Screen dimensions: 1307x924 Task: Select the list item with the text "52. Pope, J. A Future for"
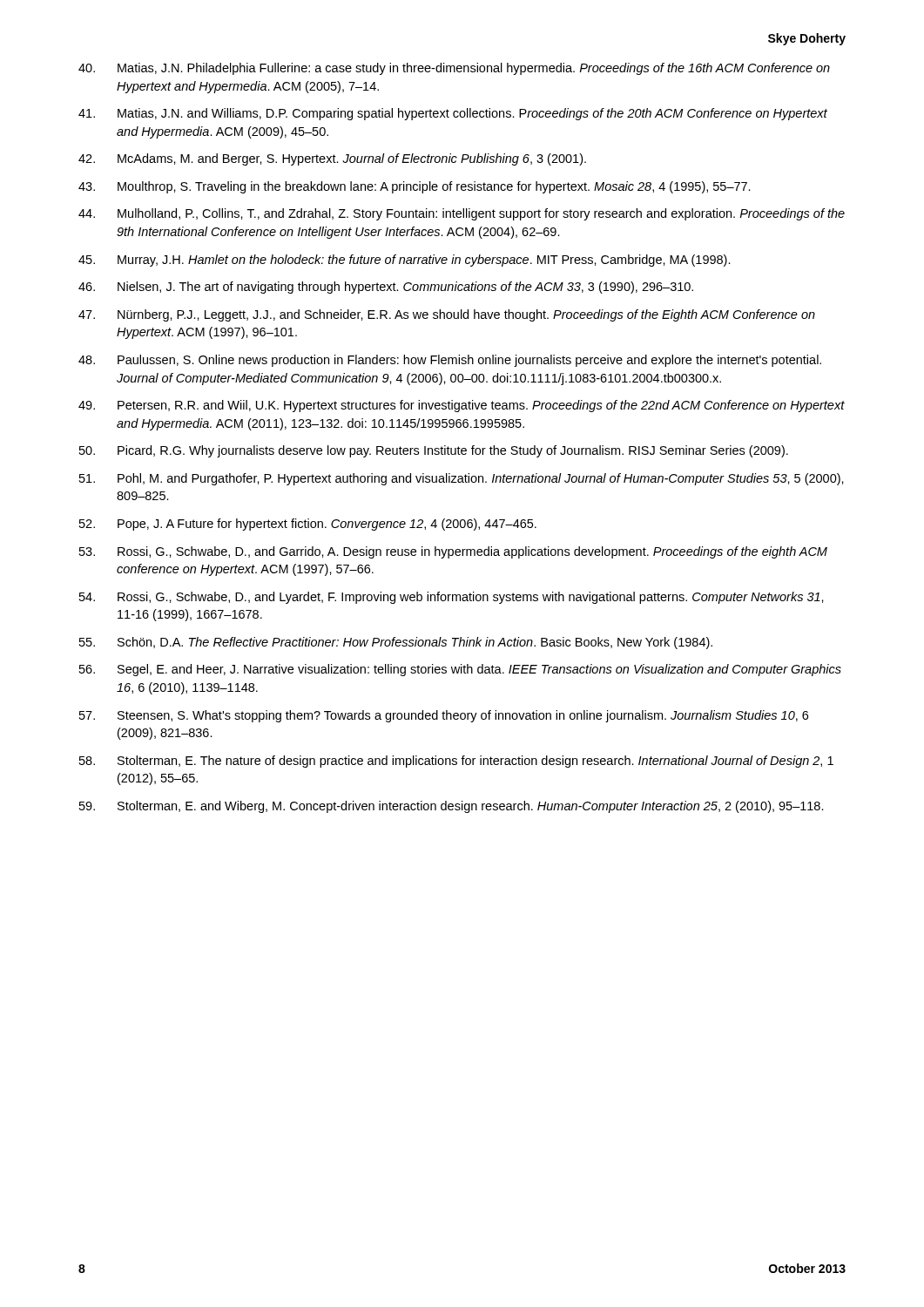click(462, 524)
